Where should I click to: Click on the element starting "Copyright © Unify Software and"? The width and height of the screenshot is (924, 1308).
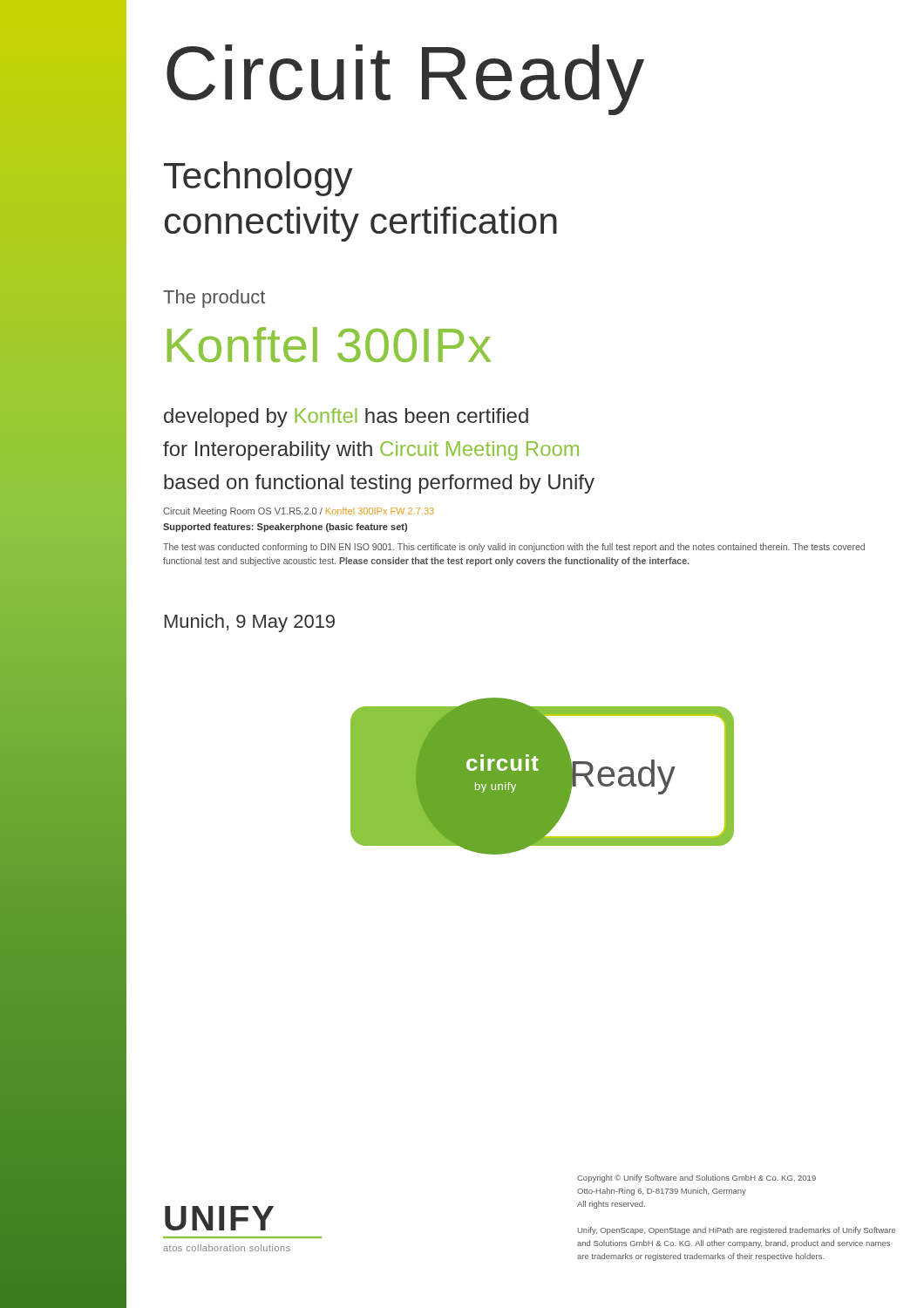click(736, 1217)
